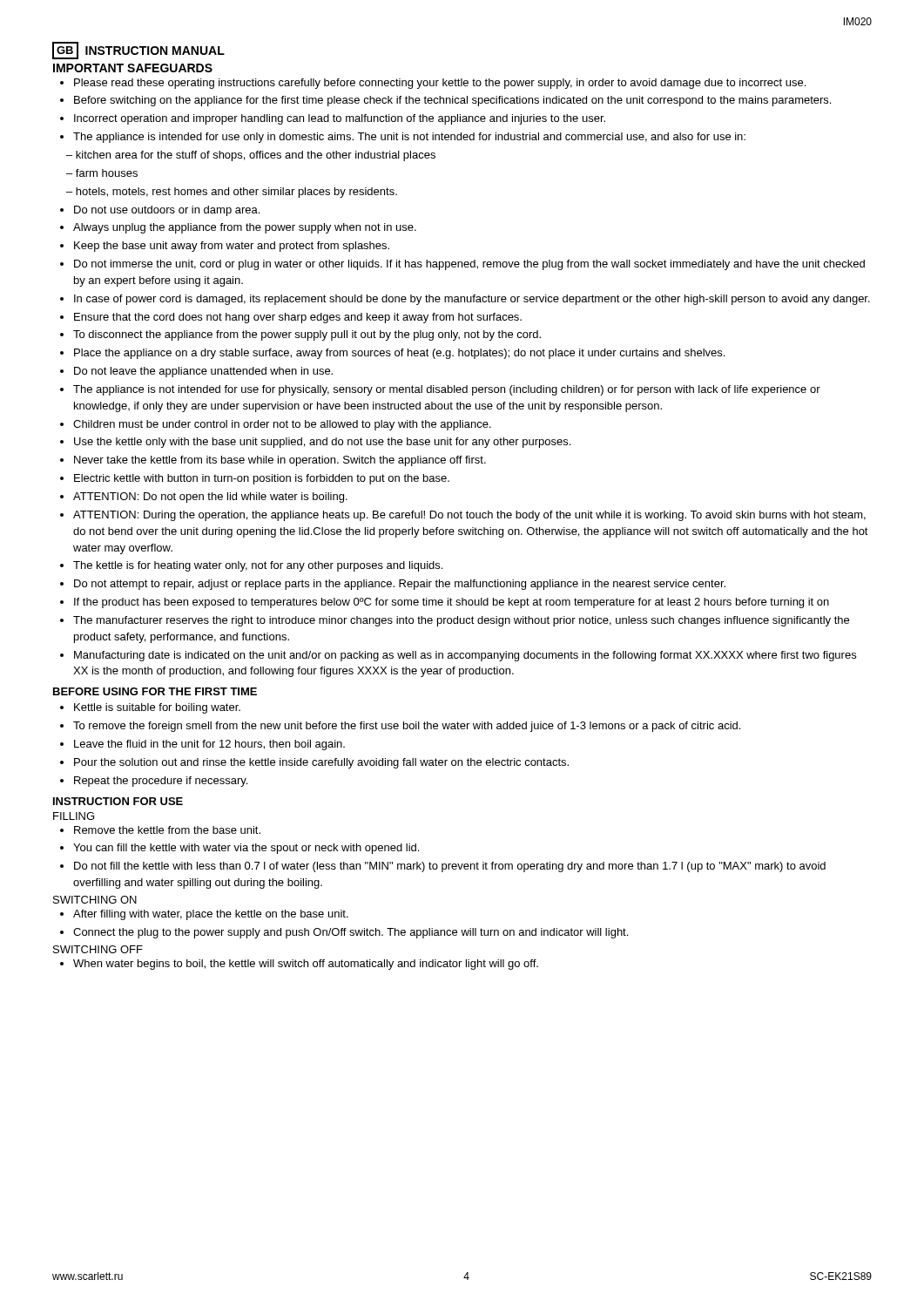Locate the section header that says "INSTRUCTION FOR USE"

118,801
